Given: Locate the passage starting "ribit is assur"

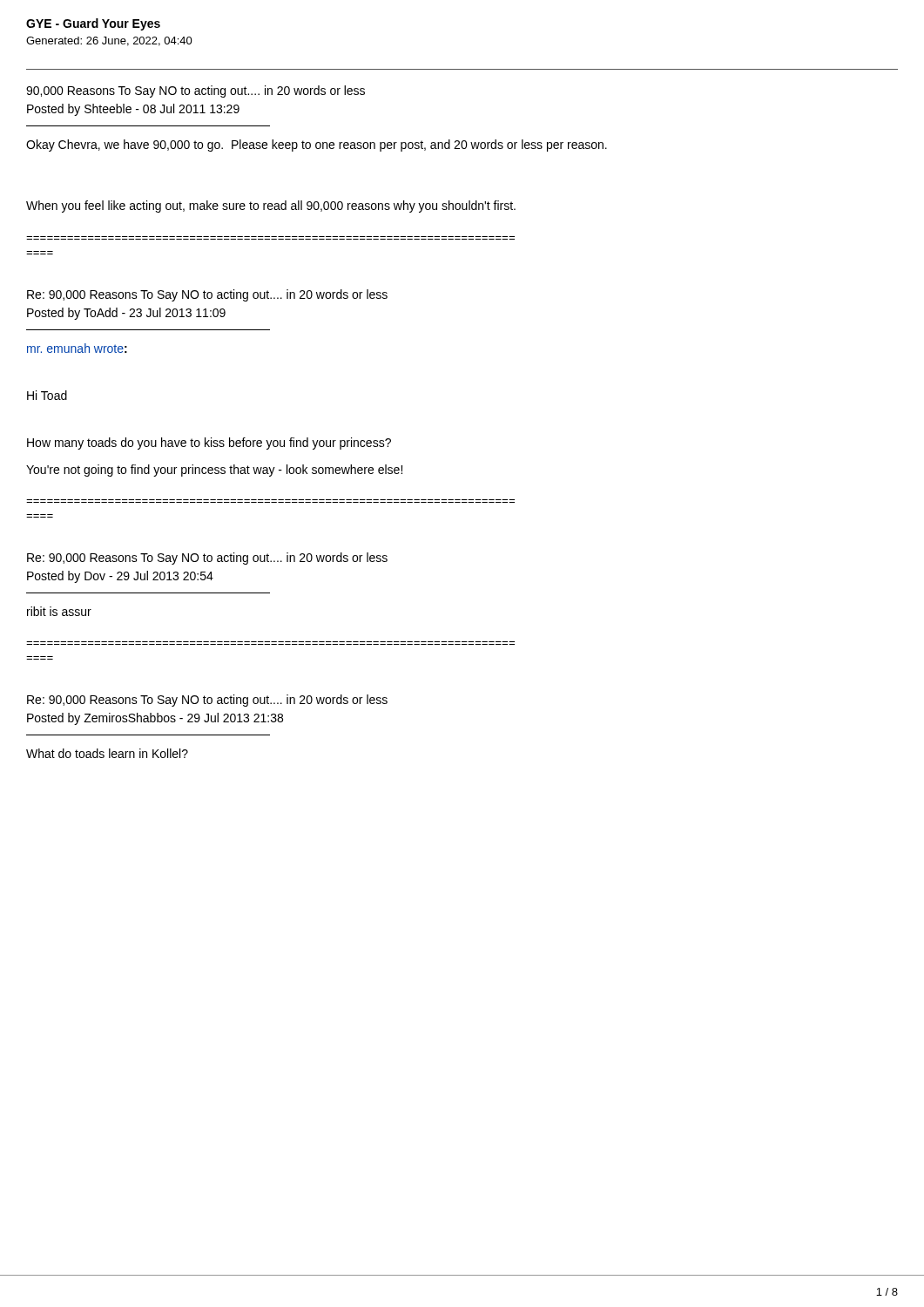Looking at the screenshot, I should (x=59, y=612).
